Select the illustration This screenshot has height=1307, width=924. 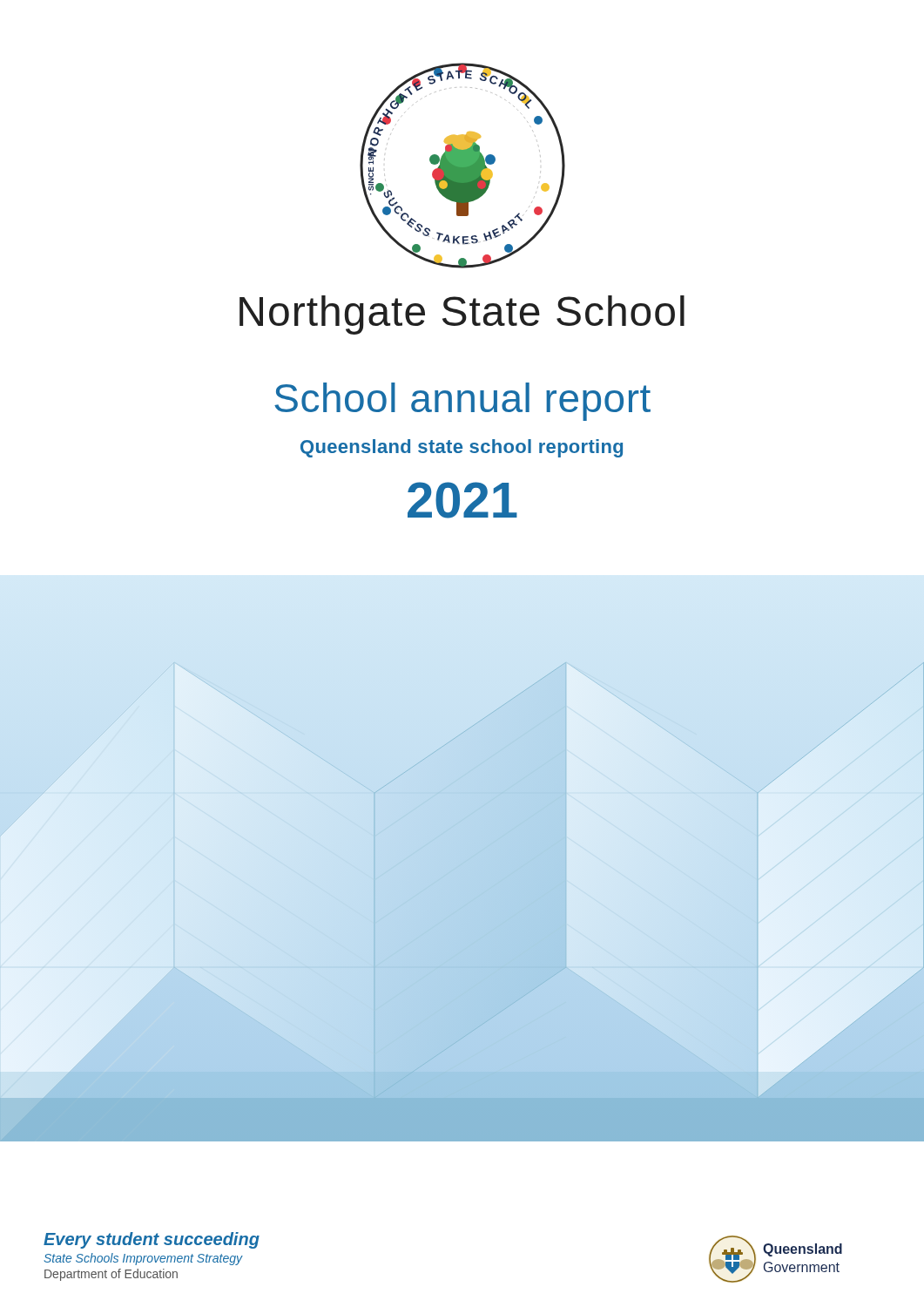click(x=462, y=858)
